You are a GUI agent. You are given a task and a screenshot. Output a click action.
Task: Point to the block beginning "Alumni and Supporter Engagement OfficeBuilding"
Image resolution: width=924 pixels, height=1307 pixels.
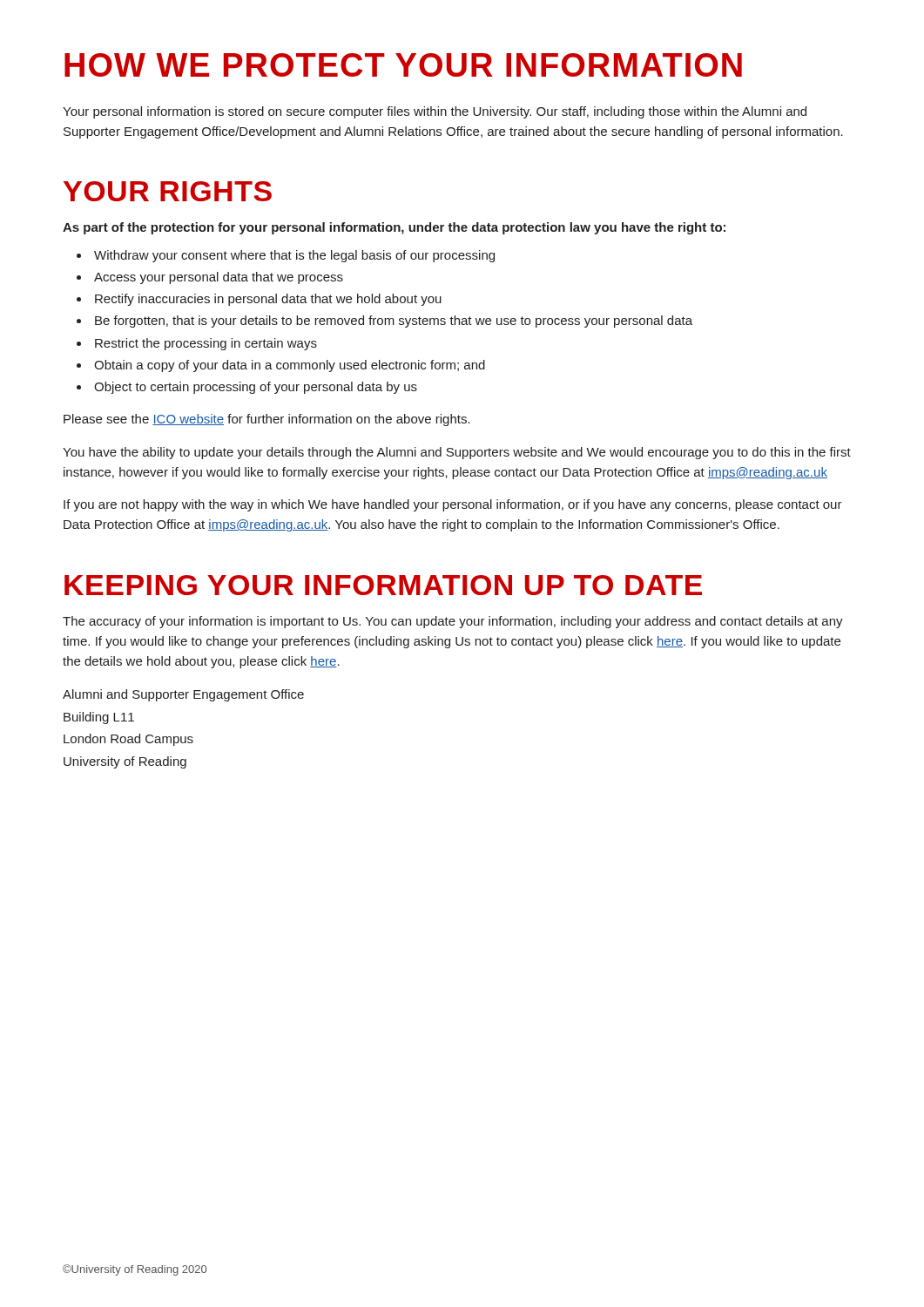pos(183,695)
